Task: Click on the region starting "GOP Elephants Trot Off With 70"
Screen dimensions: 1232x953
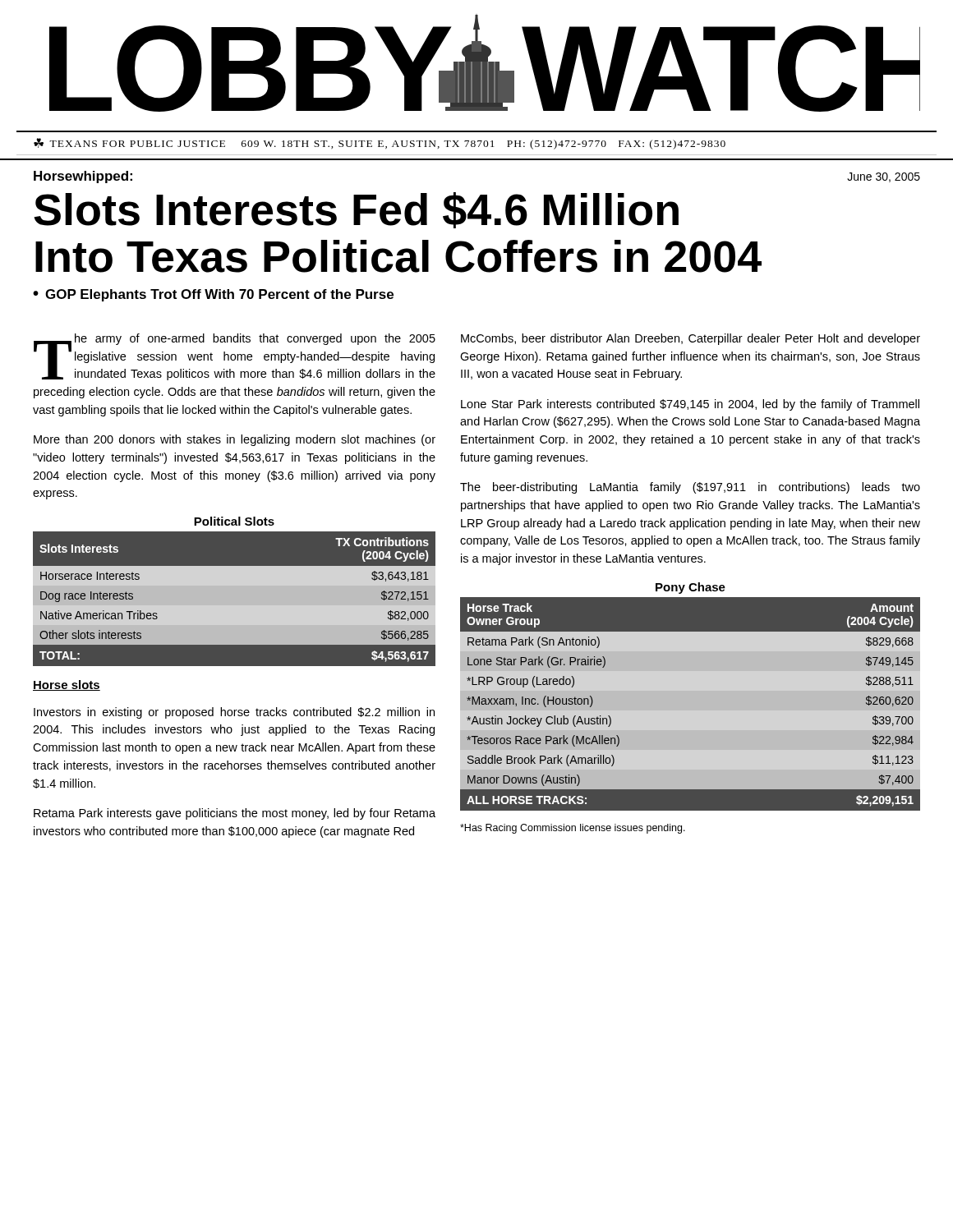Action: click(x=220, y=295)
